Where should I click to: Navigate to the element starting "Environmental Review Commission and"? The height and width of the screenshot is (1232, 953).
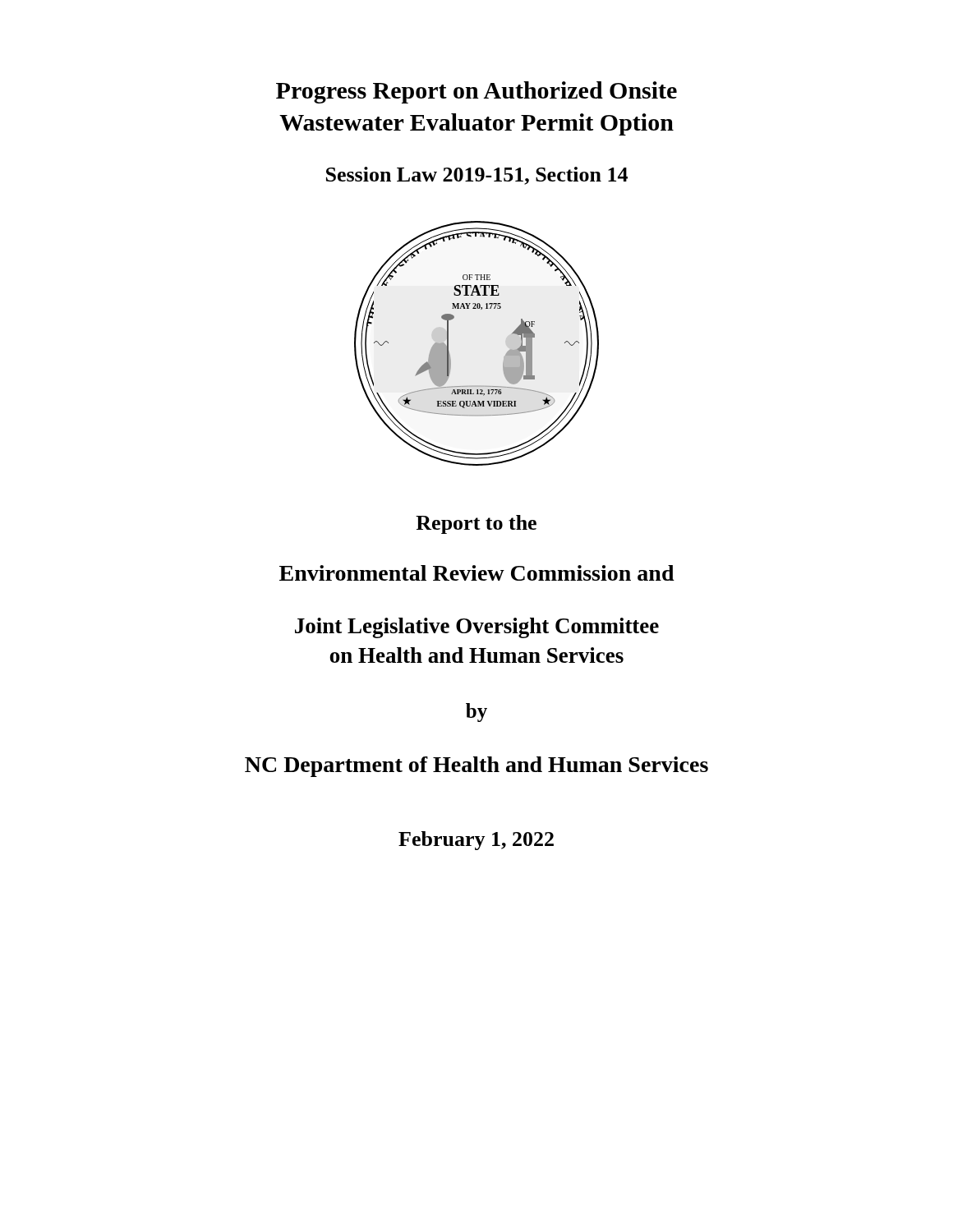pyautogui.click(x=476, y=573)
